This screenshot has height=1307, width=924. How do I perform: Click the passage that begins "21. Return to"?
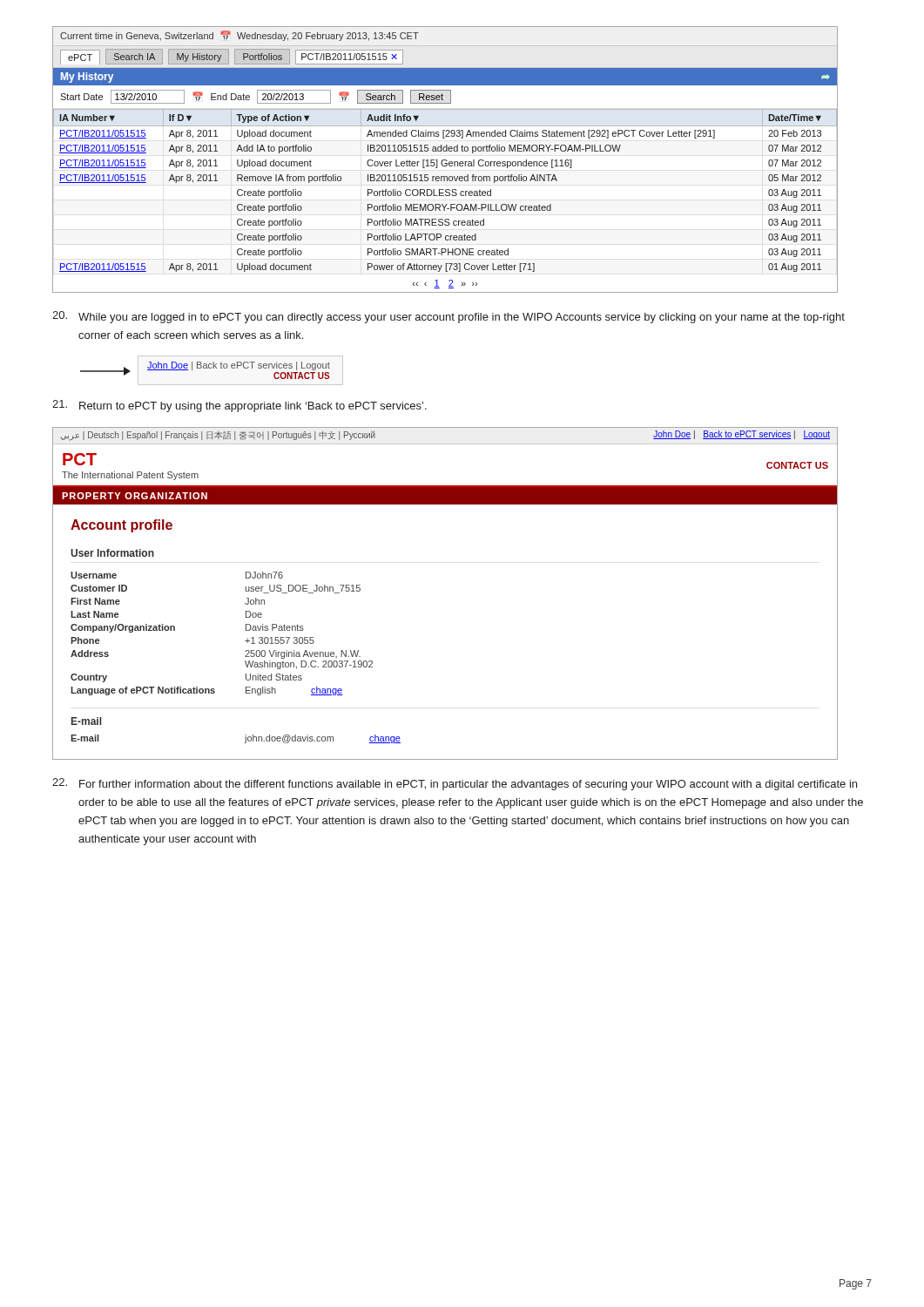pyautogui.click(x=240, y=406)
